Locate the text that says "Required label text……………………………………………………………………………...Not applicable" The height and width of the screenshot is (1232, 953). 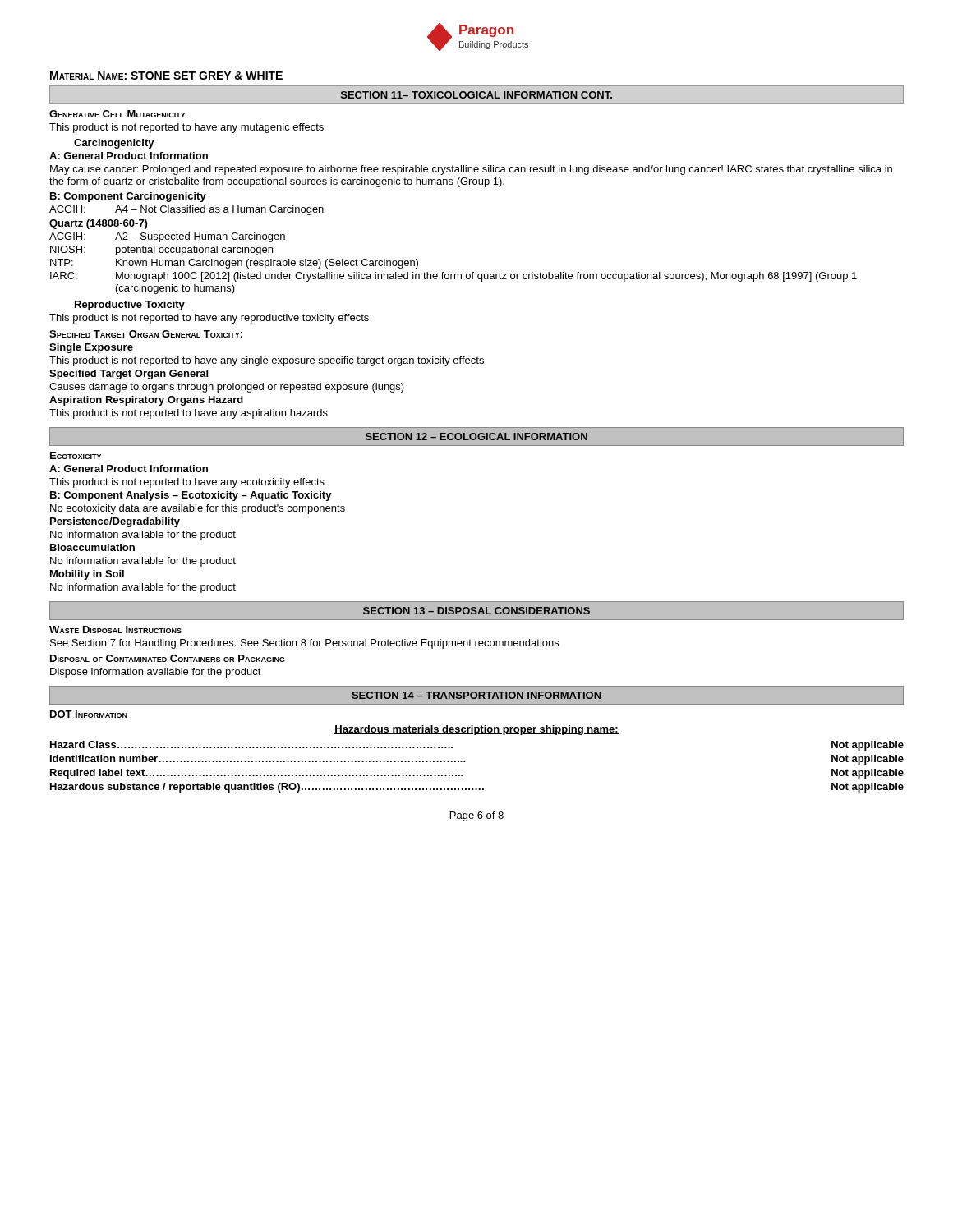click(135, 773)
